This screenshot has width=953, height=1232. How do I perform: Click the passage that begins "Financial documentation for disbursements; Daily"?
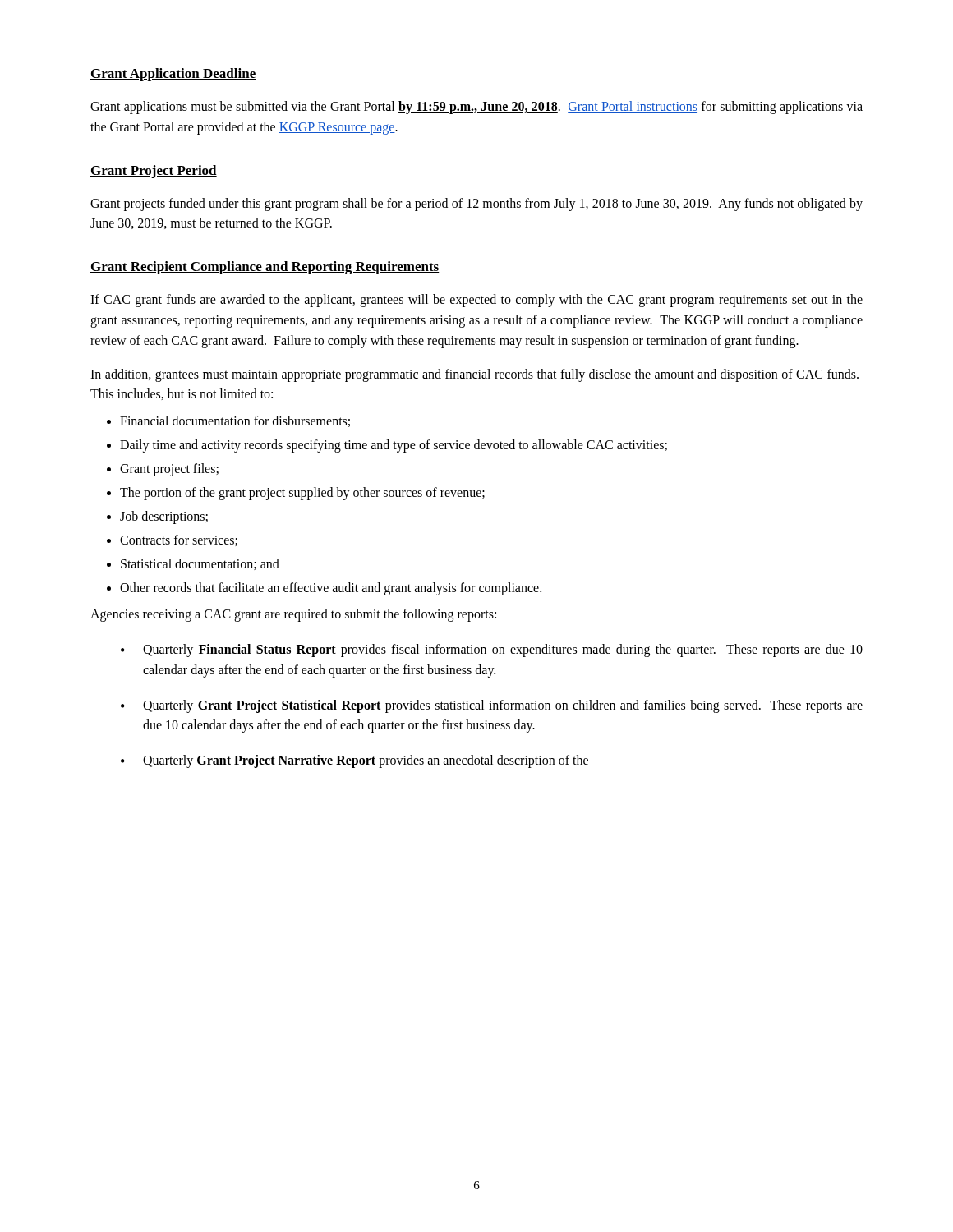[x=476, y=505]
